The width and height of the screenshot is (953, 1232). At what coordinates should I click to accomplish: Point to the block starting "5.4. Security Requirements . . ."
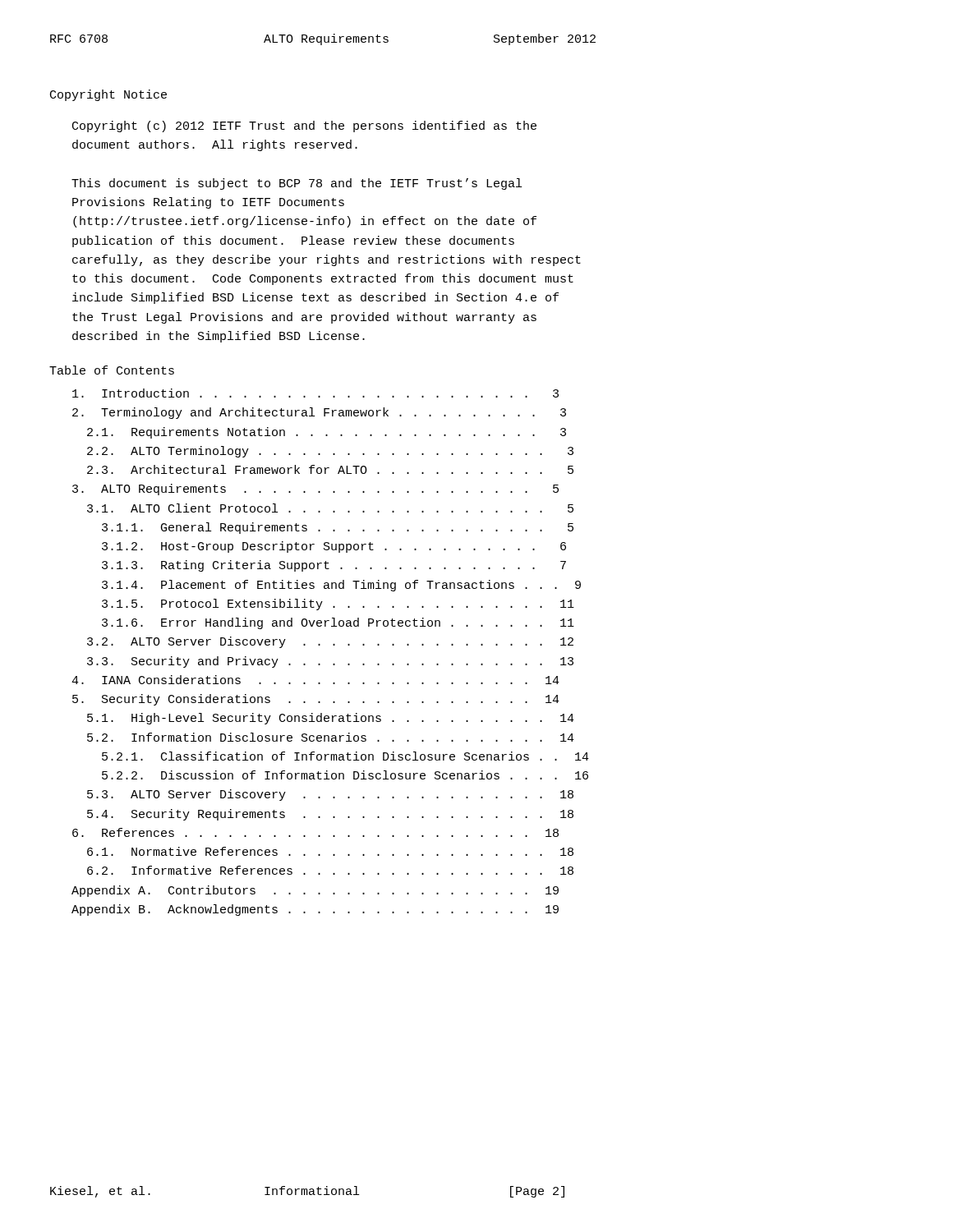pos(476,815)
